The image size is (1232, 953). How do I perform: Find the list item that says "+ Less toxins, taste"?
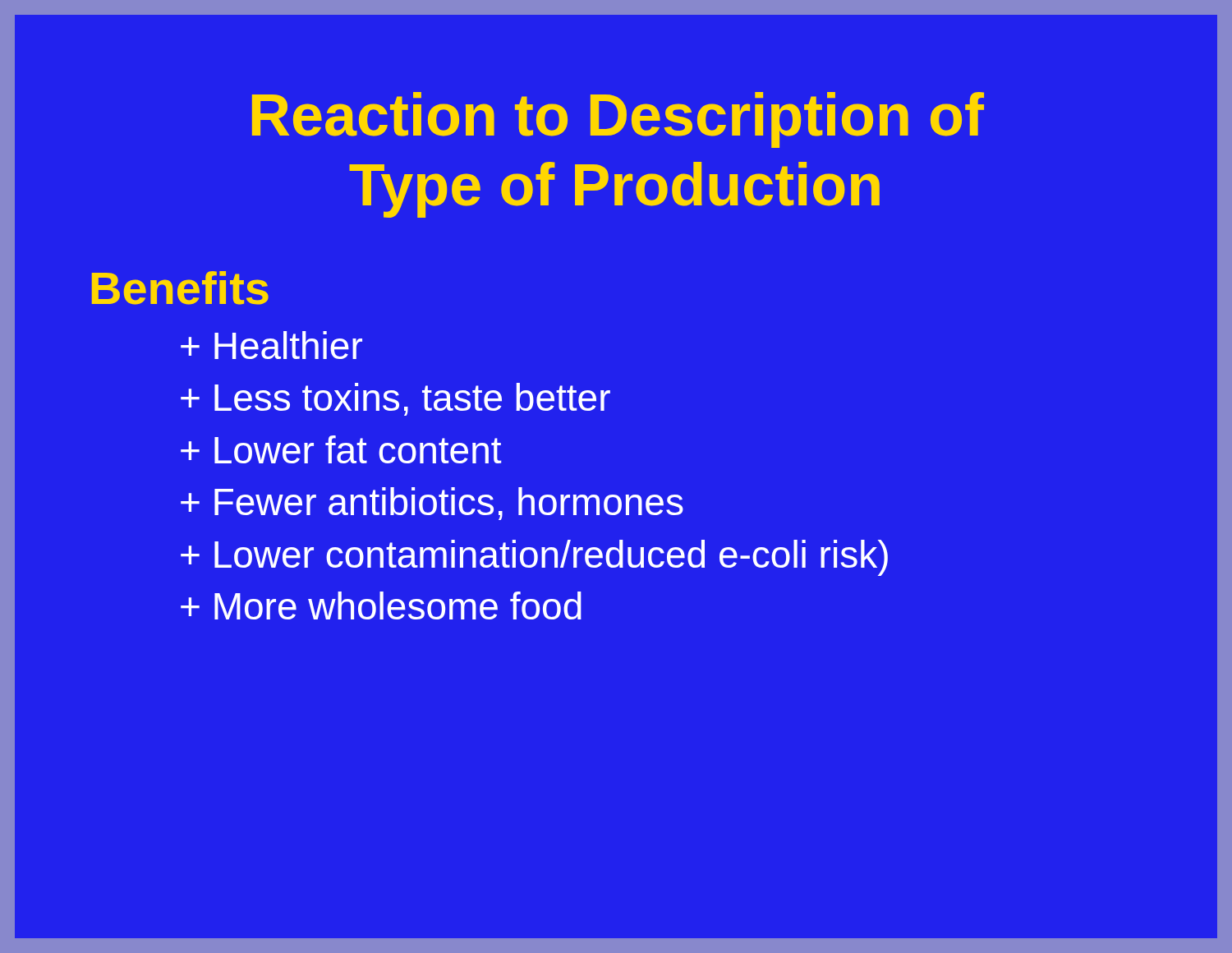click(x=395, y=398)
